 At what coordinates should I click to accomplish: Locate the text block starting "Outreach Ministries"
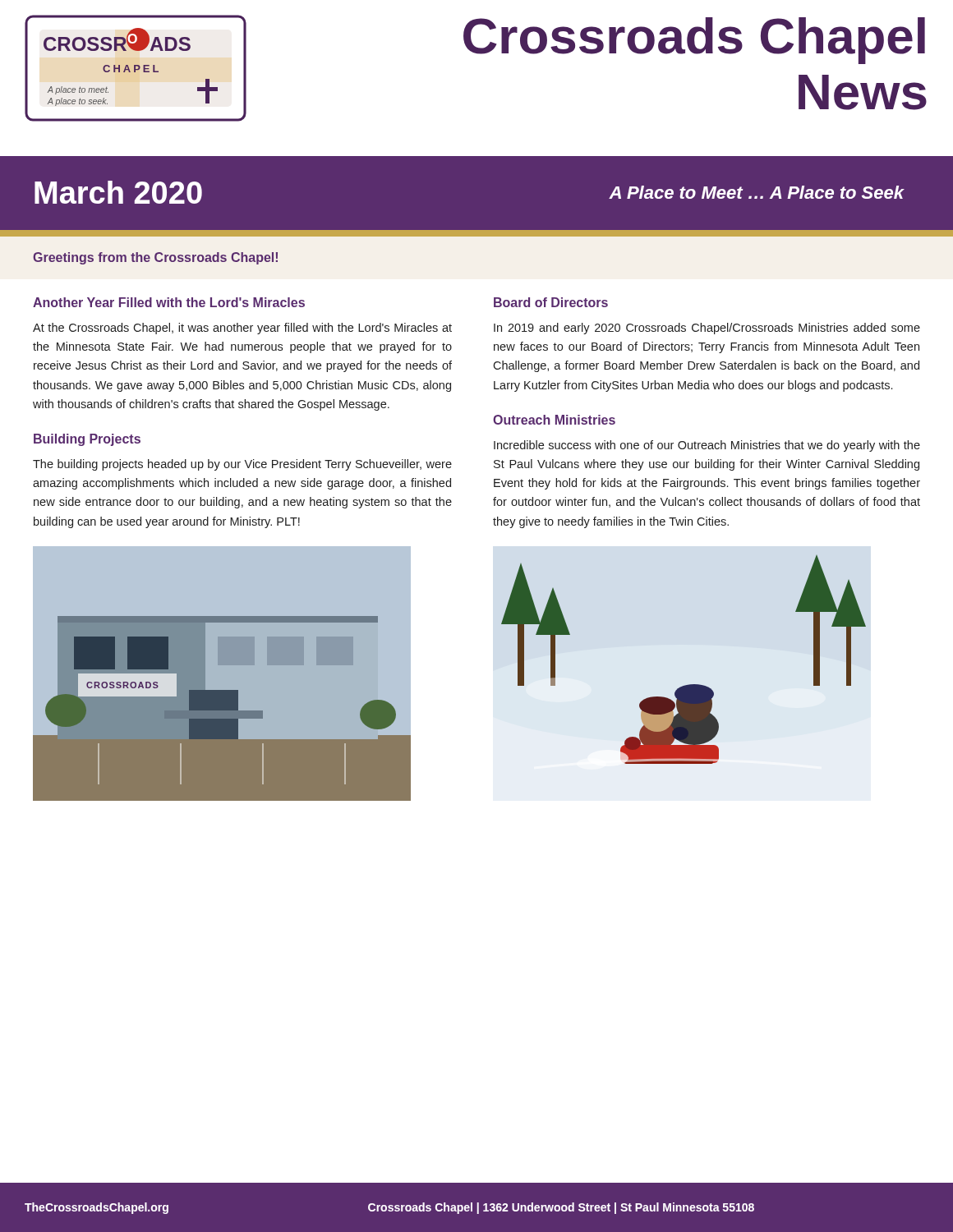point(554,420)
